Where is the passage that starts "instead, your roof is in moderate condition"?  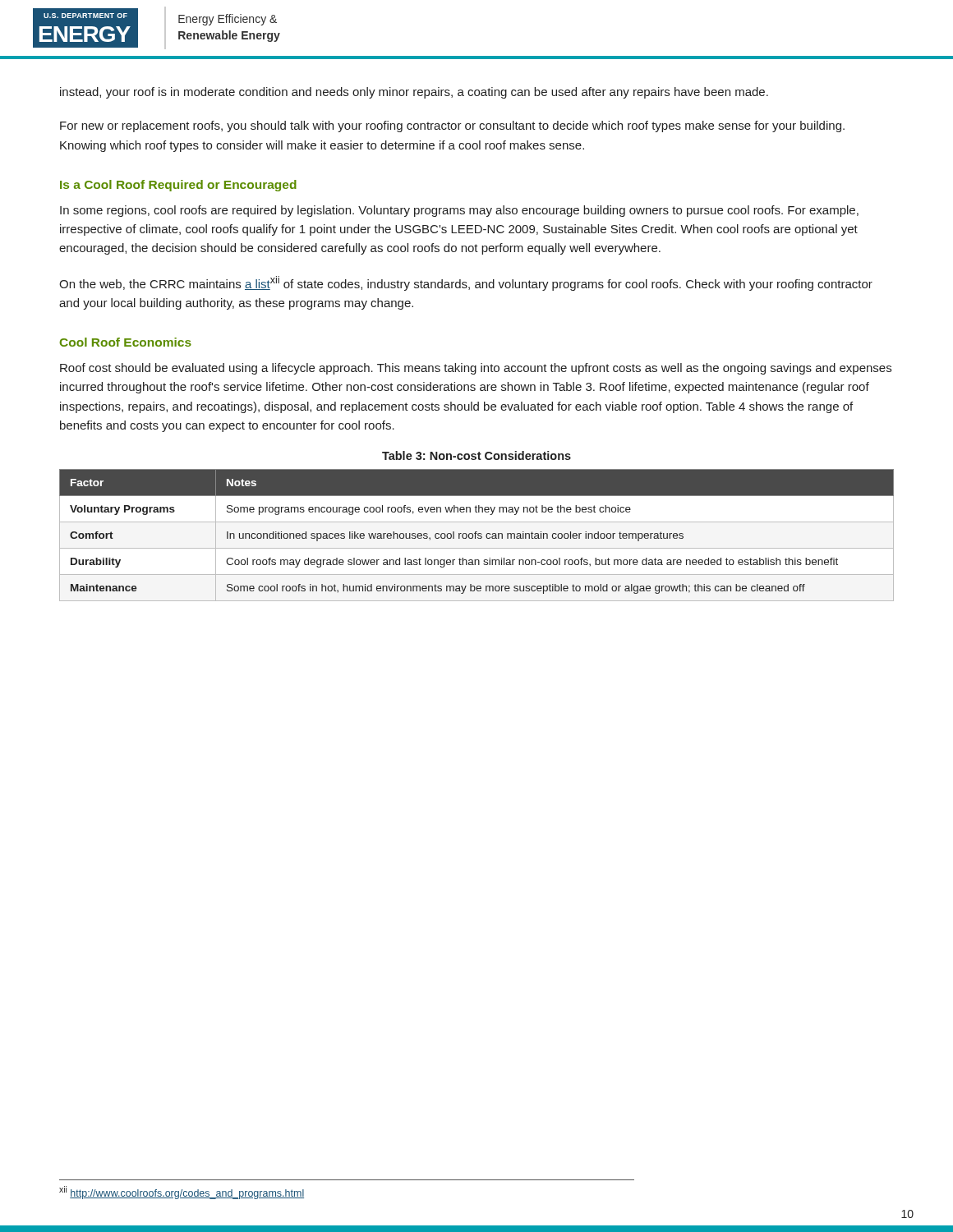(x=414, y=92)
